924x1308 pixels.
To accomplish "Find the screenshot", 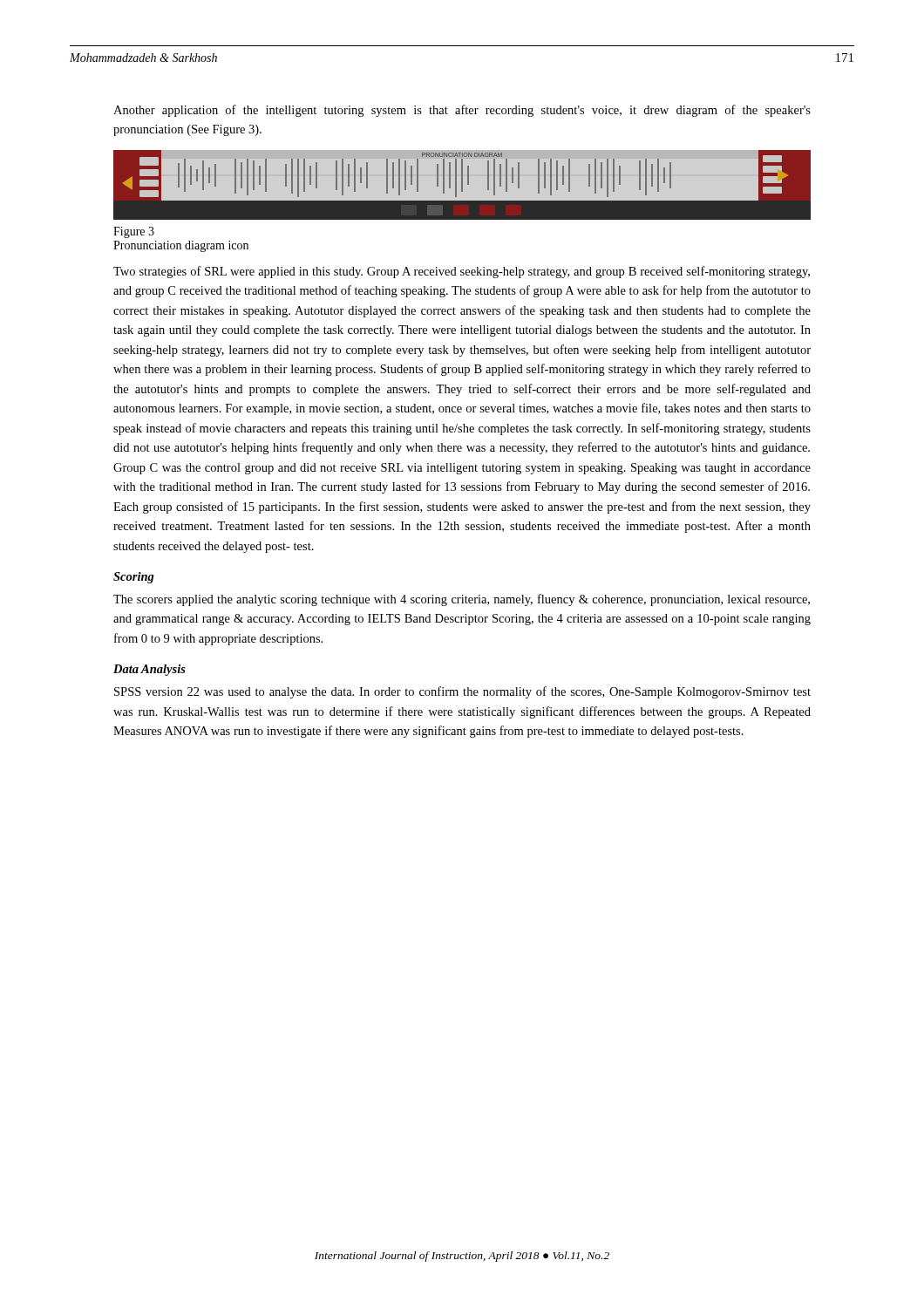I will click(x=462, y=185).
